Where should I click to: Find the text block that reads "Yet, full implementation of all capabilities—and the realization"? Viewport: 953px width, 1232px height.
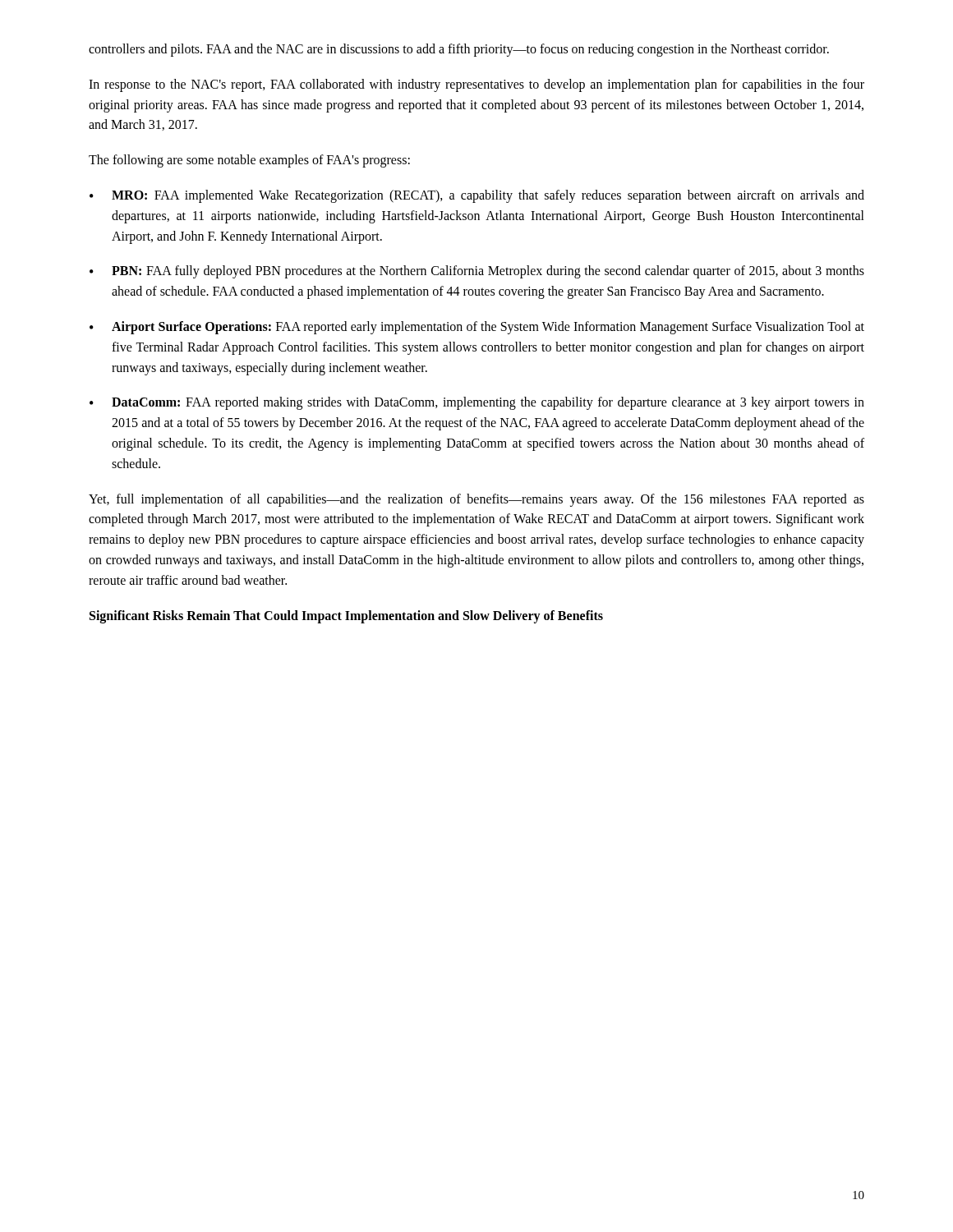click(x=476, y=539)
